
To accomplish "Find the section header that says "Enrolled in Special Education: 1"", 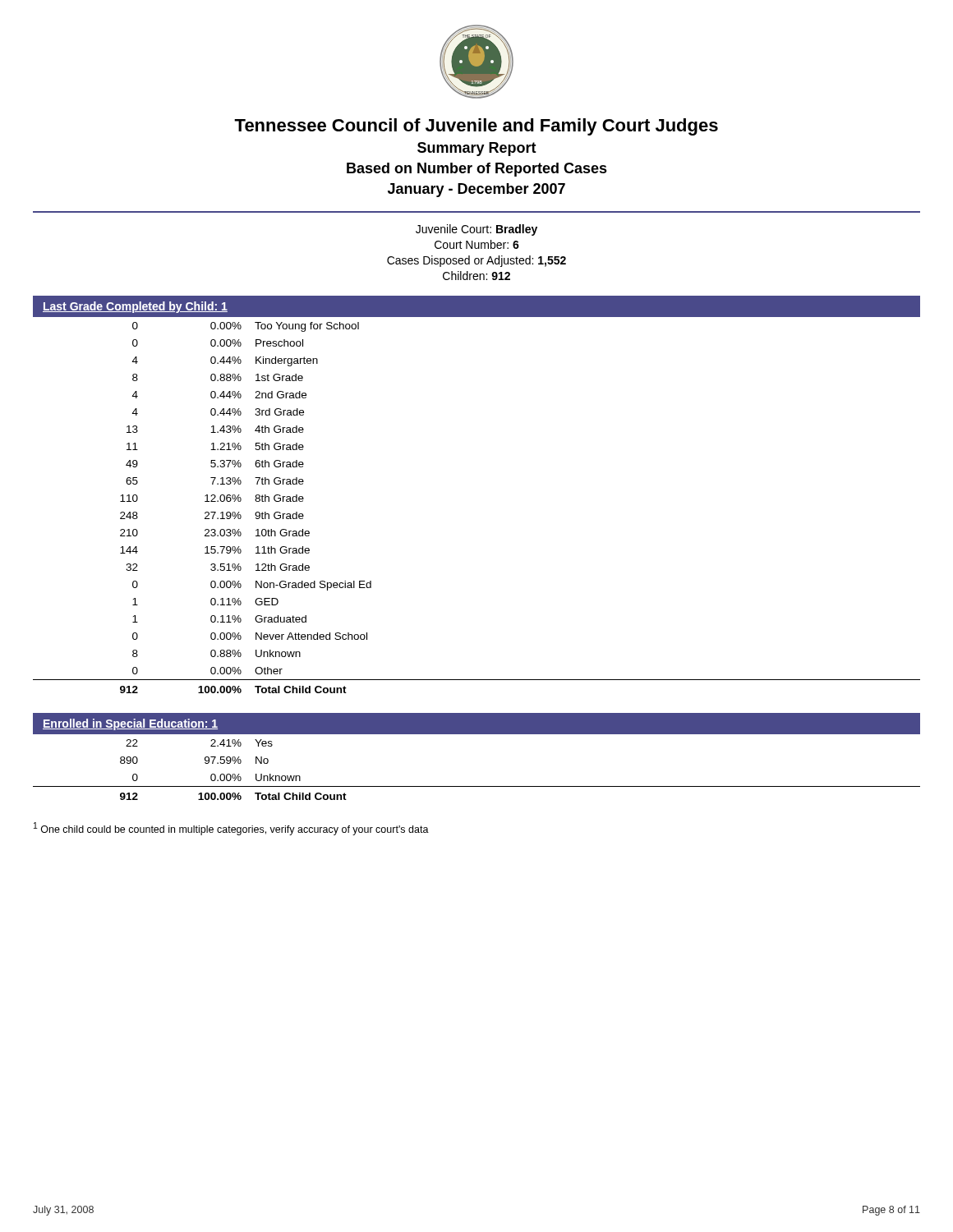I will (130, 724).
